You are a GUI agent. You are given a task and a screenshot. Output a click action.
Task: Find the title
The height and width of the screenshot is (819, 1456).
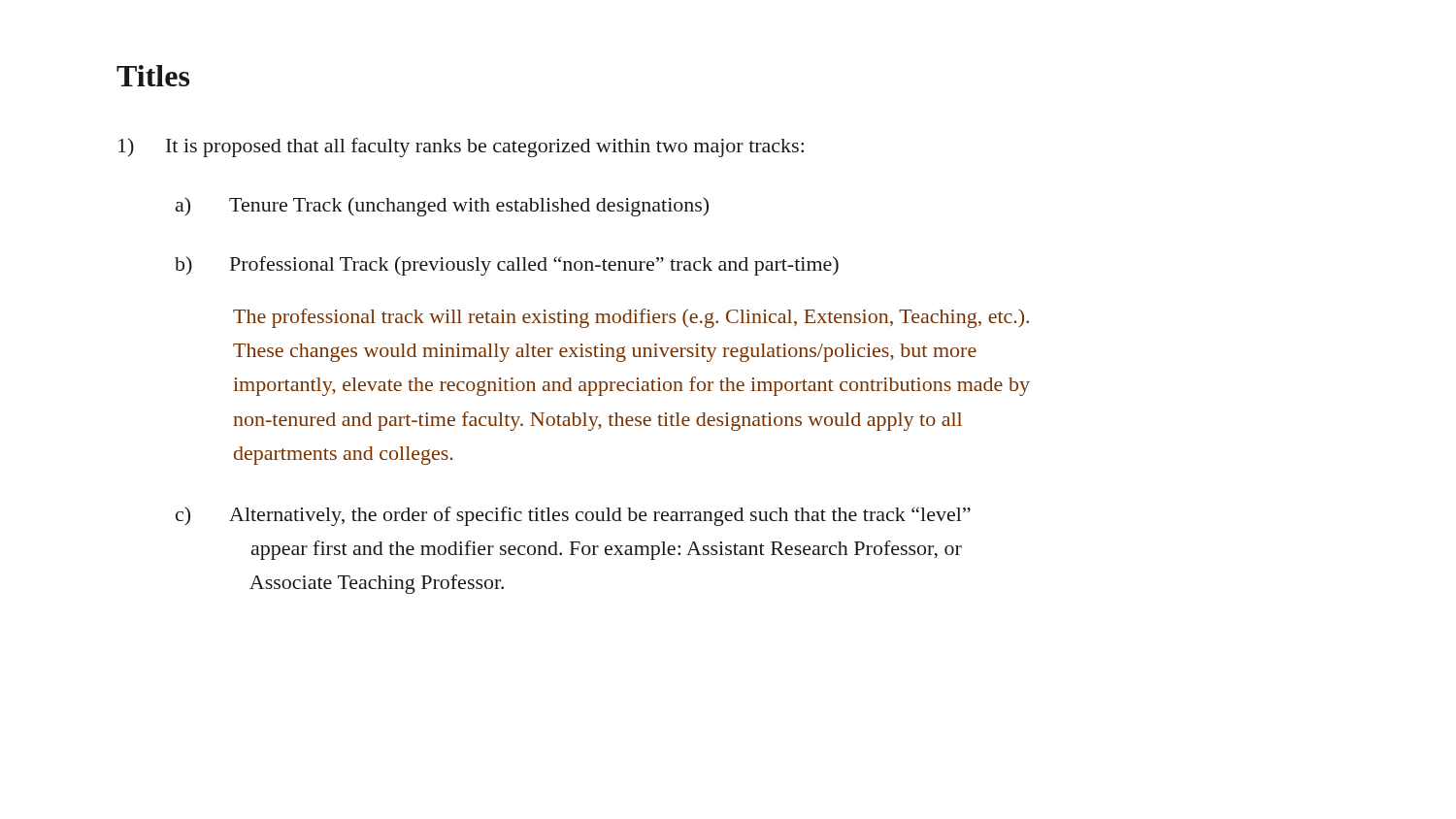point(153,76)
